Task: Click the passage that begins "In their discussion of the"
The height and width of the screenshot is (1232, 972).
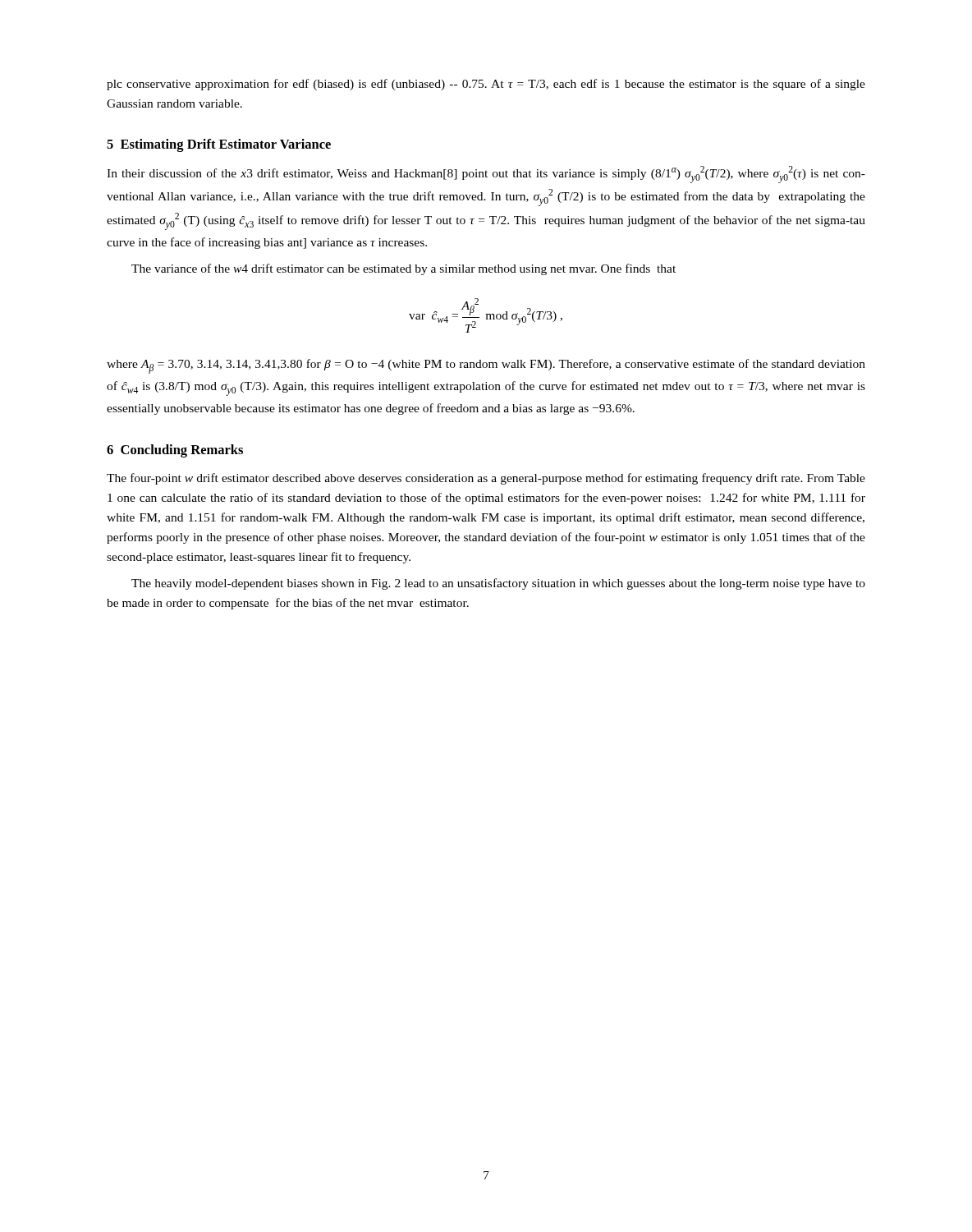Action: tap(486, 207)
